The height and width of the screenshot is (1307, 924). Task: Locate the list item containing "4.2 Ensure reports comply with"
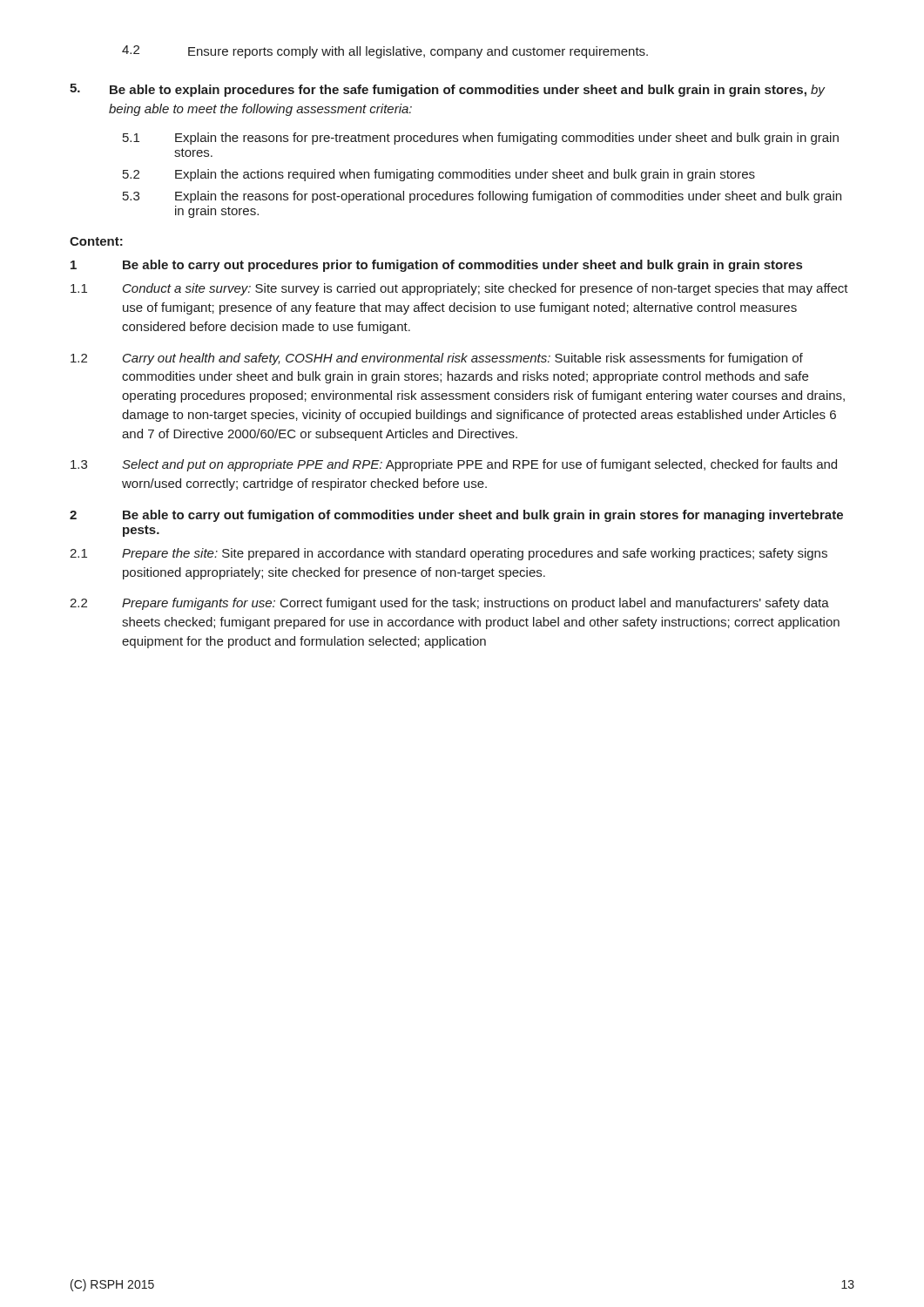point(488,51)
